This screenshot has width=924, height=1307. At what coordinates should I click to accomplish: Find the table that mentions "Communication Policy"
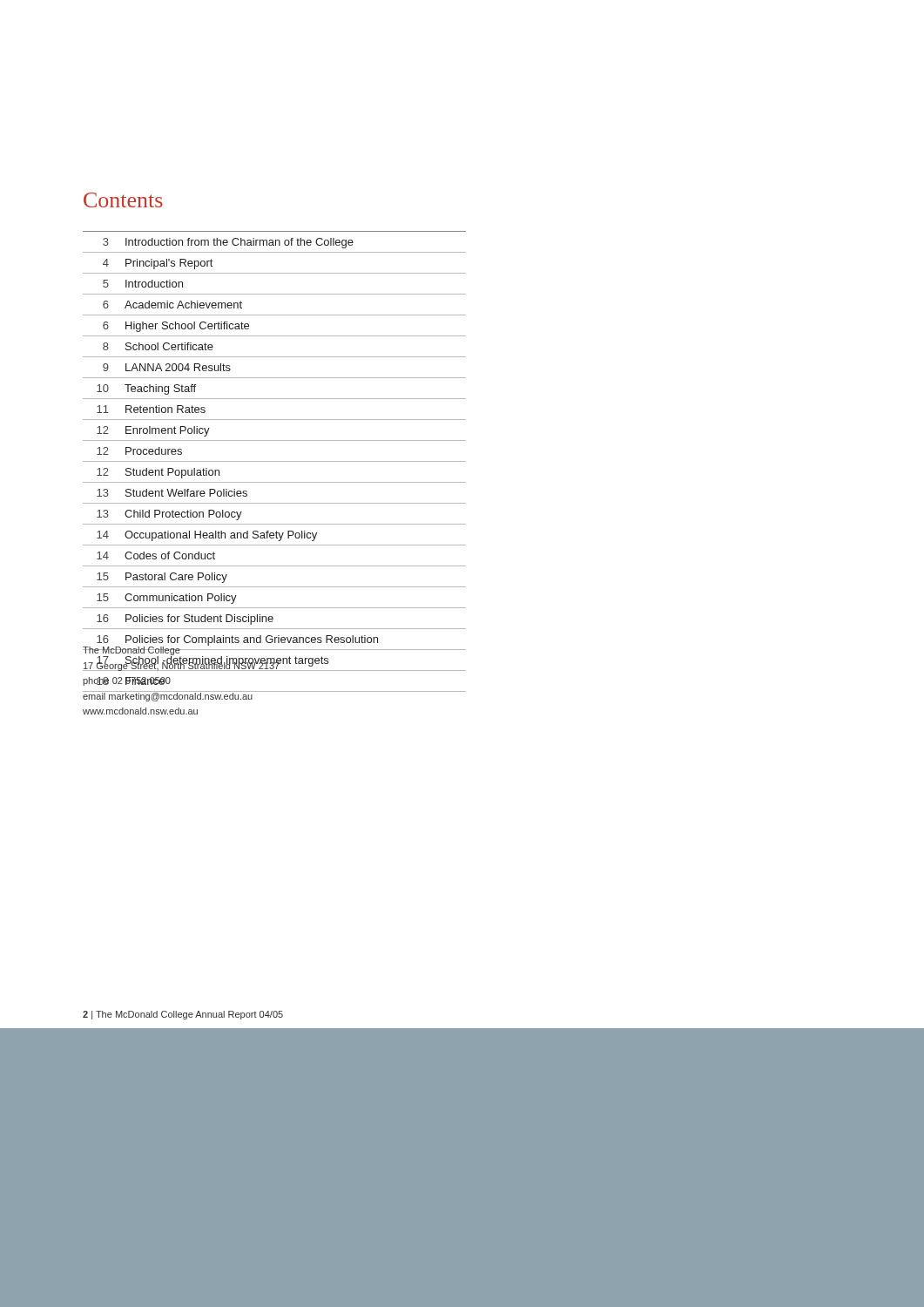tap(274, 461)
